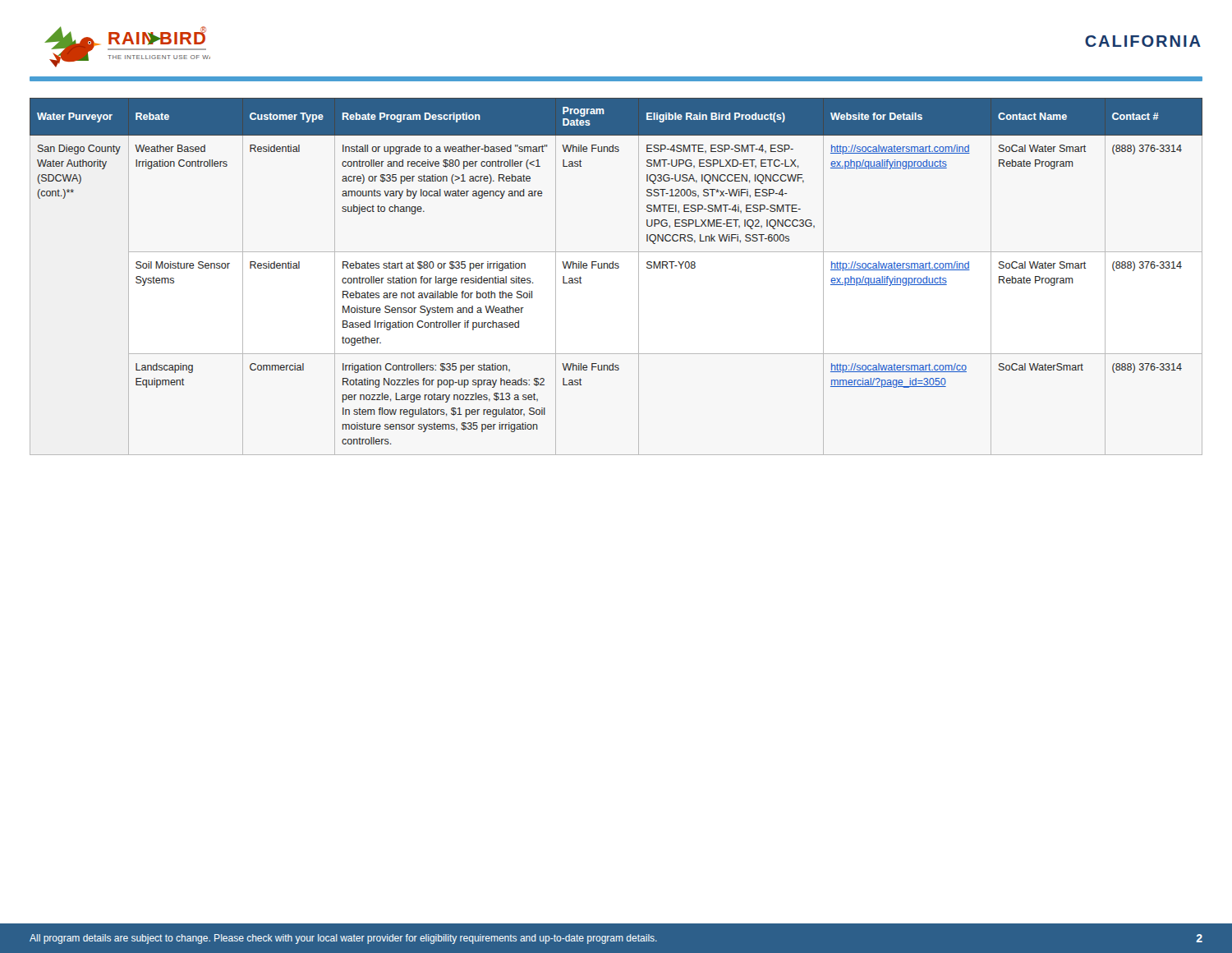The image size is (1232, 953).
Task: Click on the logo
Action: coord(120,42)
